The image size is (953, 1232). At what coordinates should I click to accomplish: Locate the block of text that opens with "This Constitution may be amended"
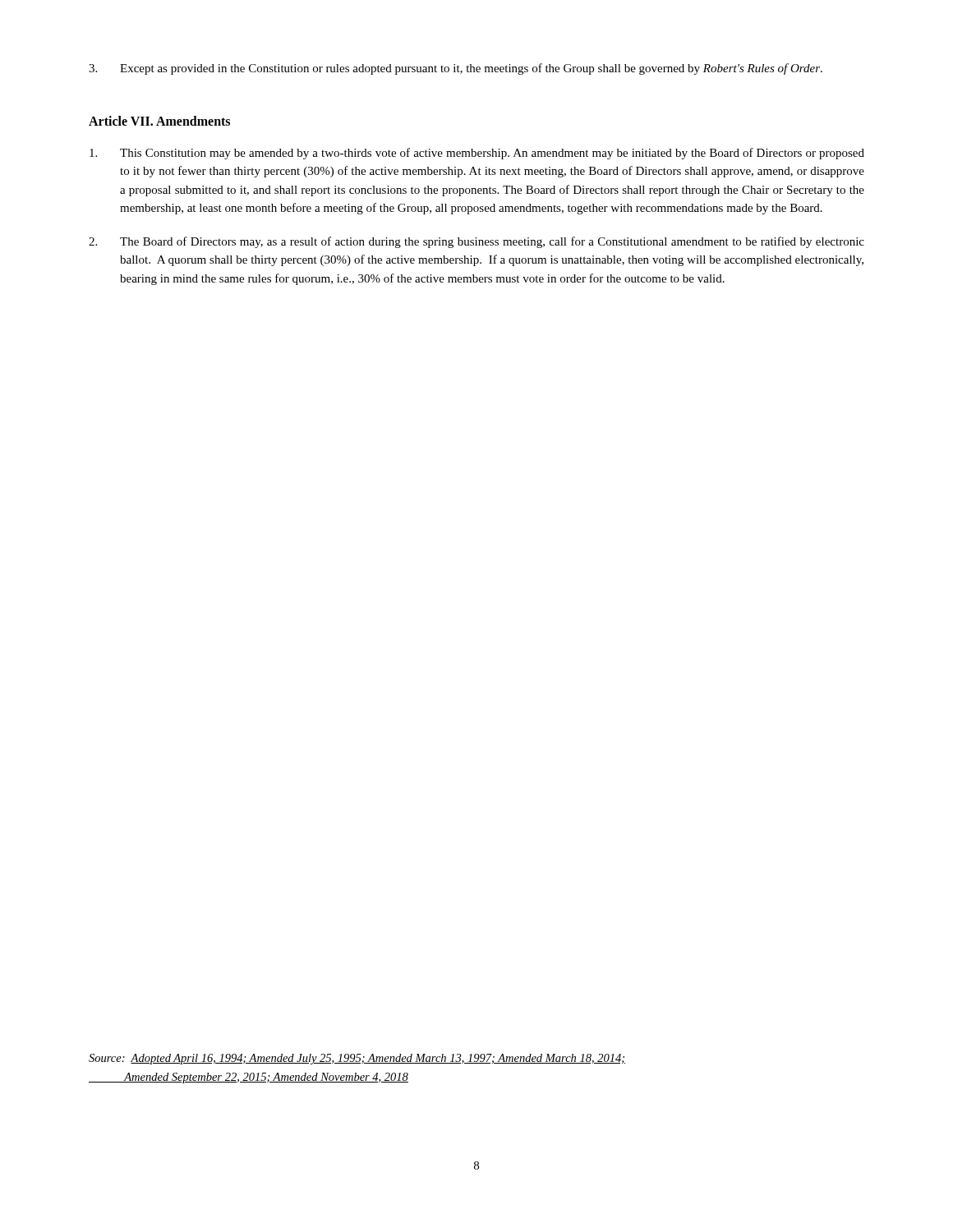click(476, 180)
